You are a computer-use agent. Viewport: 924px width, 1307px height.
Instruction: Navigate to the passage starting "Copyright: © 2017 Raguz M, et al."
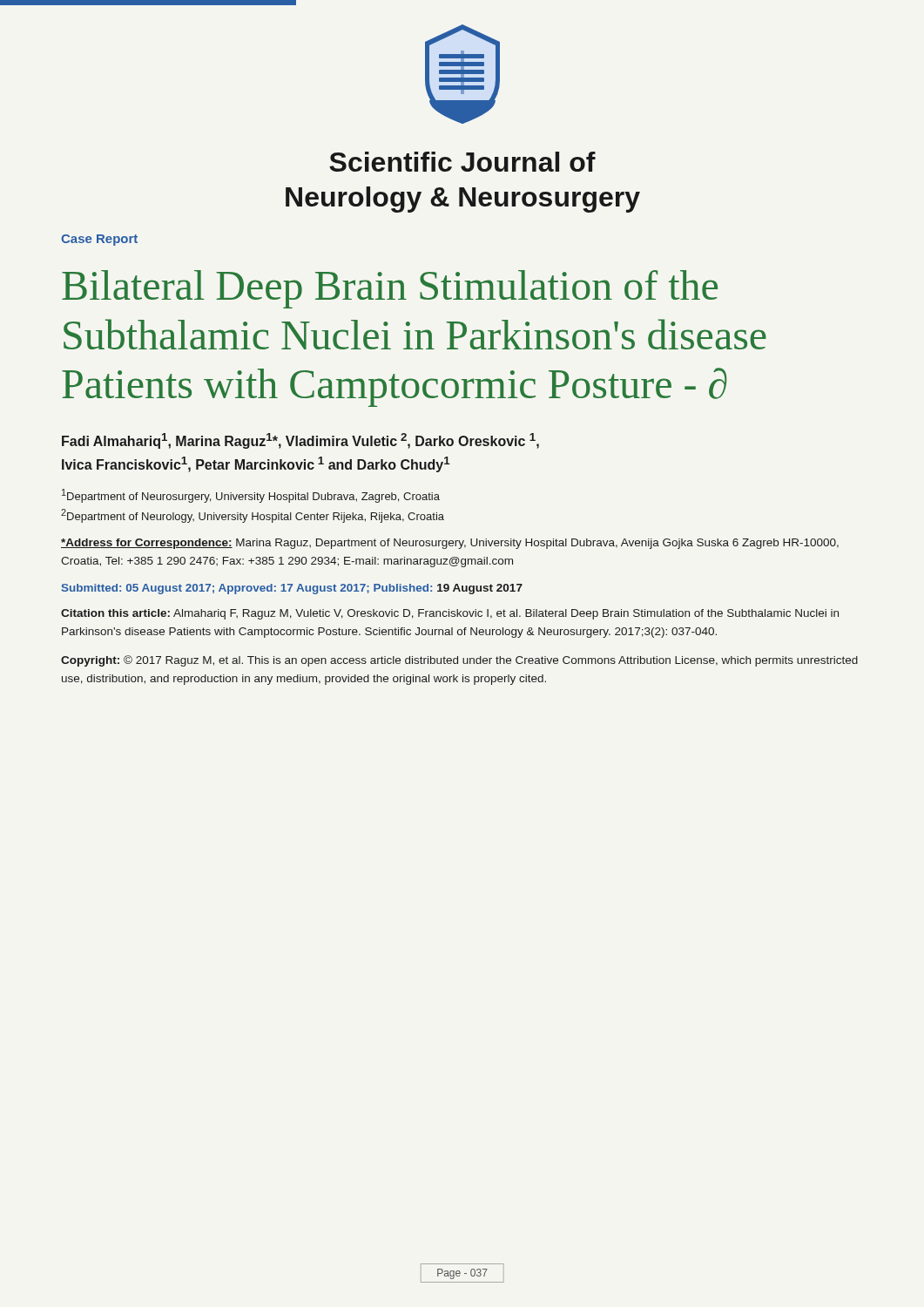point(460,669)
